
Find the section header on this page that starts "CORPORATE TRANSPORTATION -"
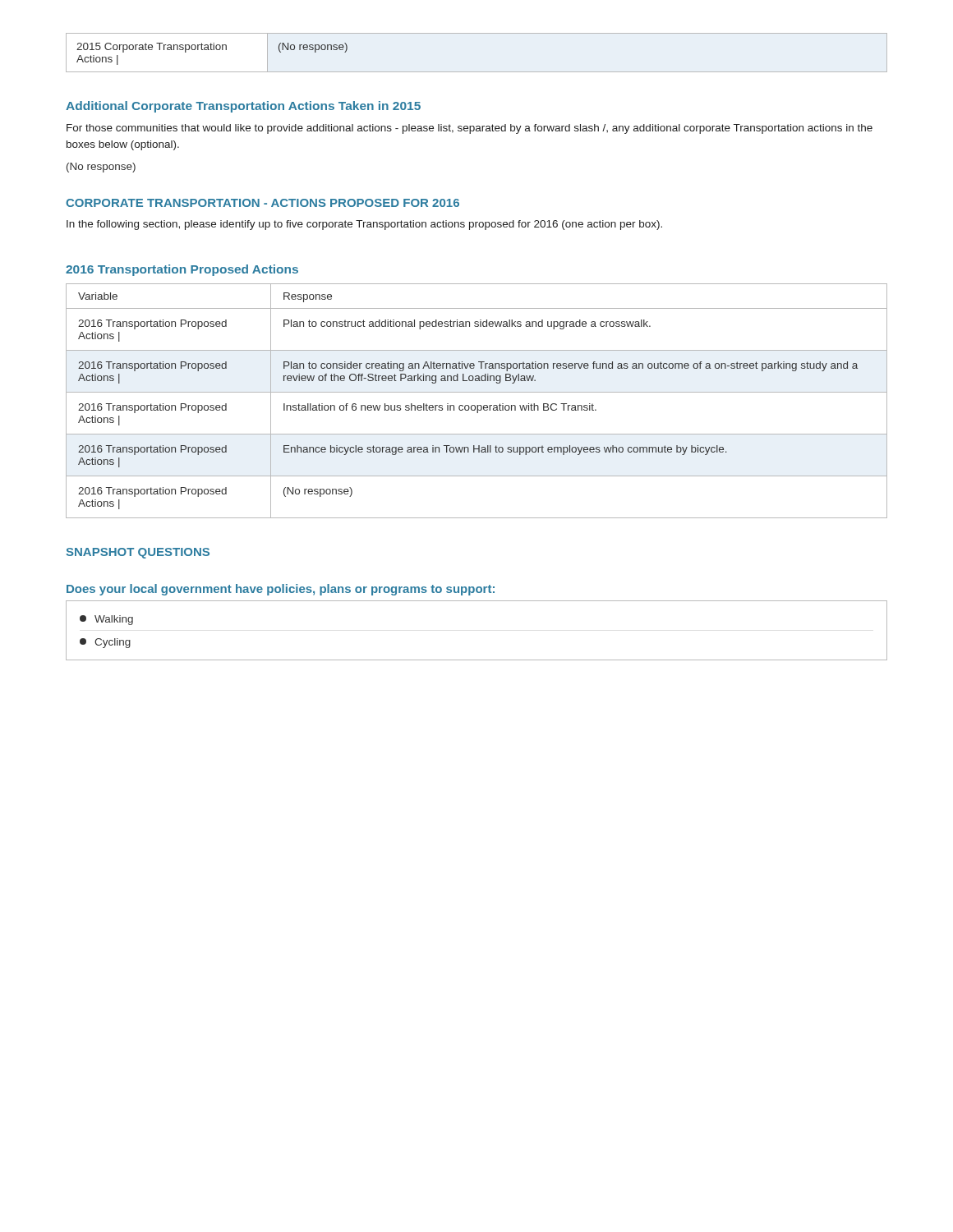(262, 203)
